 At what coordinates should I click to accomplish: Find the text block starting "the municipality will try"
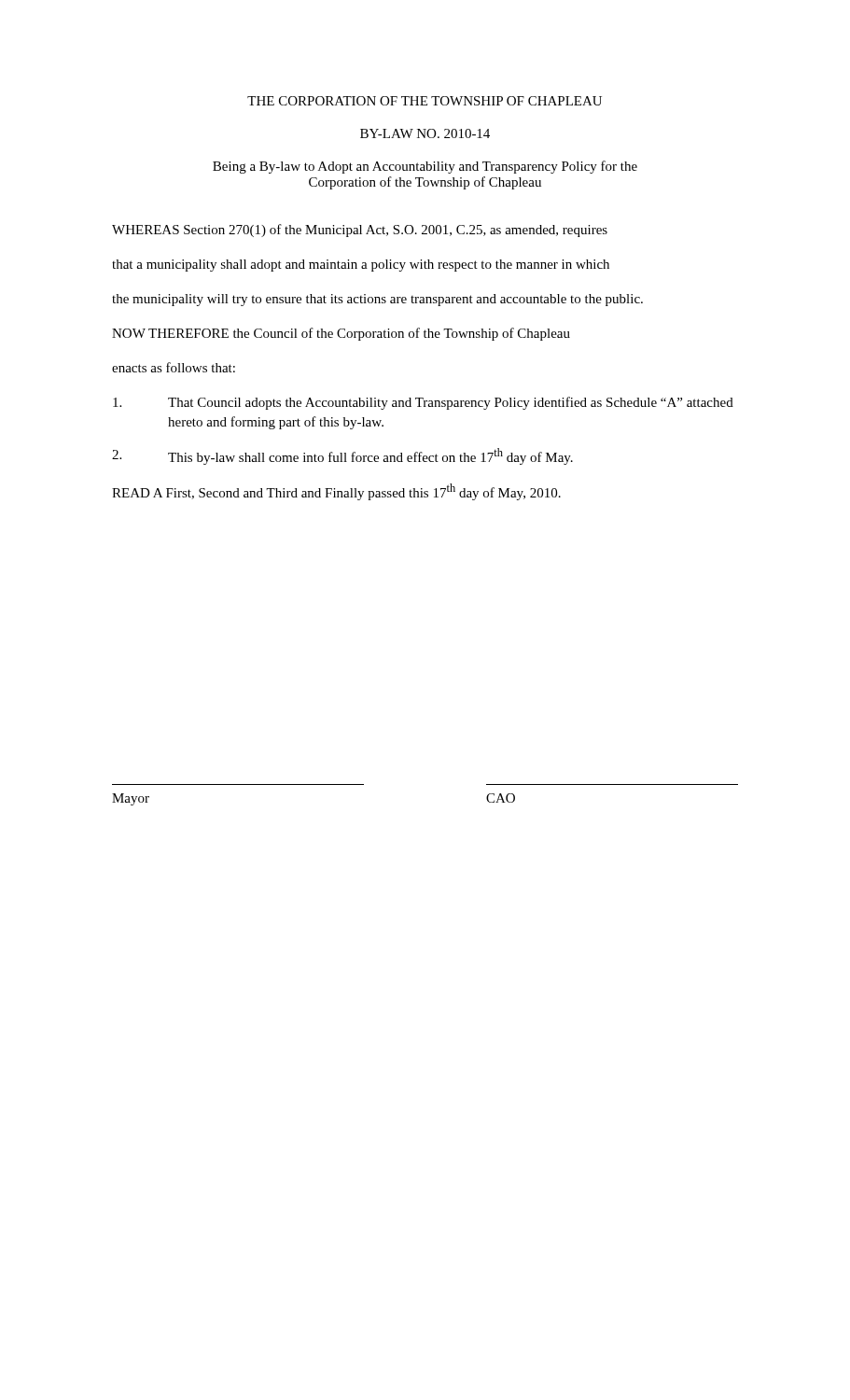pos(378,299)
